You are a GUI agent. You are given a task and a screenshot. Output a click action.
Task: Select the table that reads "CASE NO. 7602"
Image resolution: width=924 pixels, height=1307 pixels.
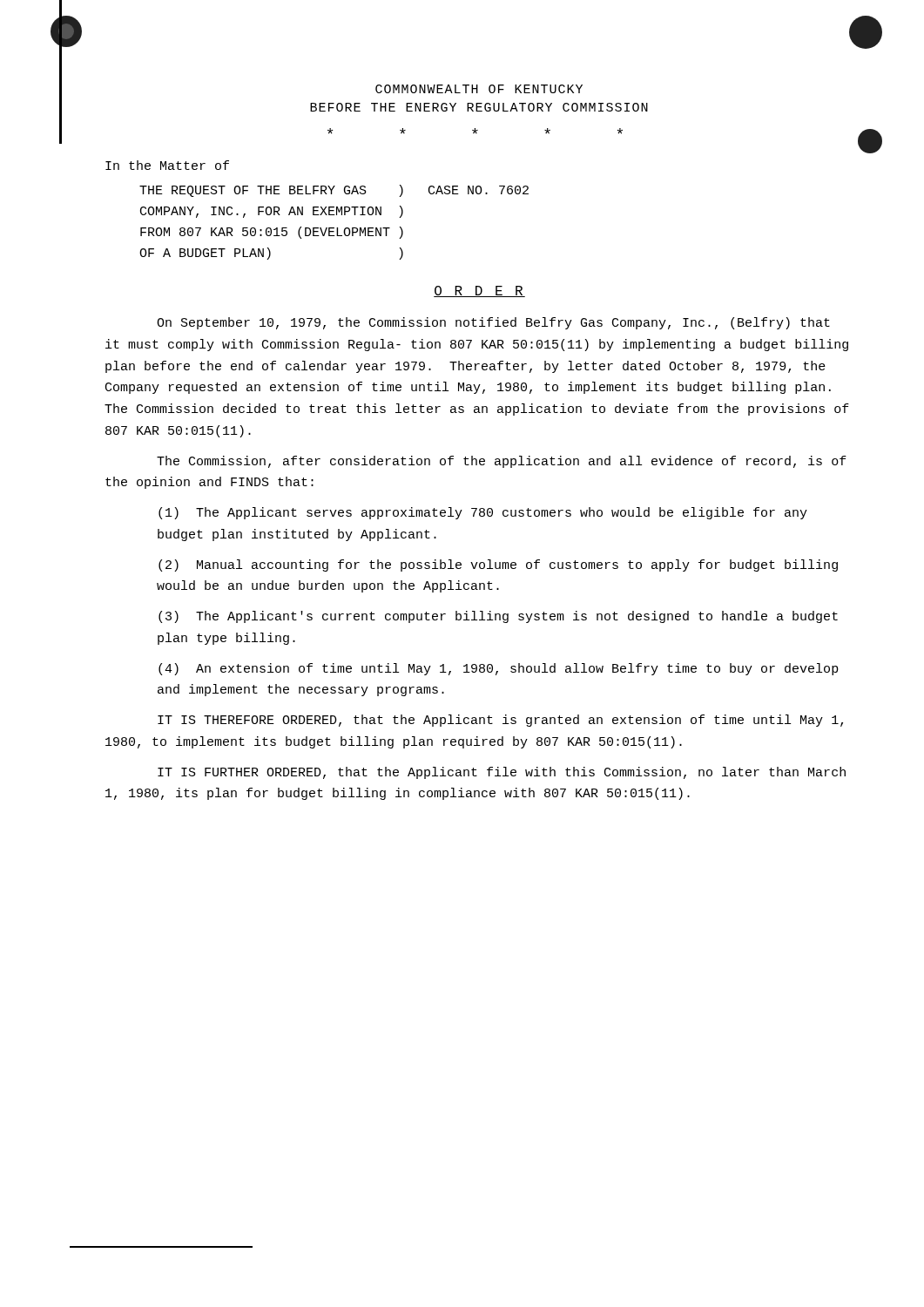coord(497,223)
